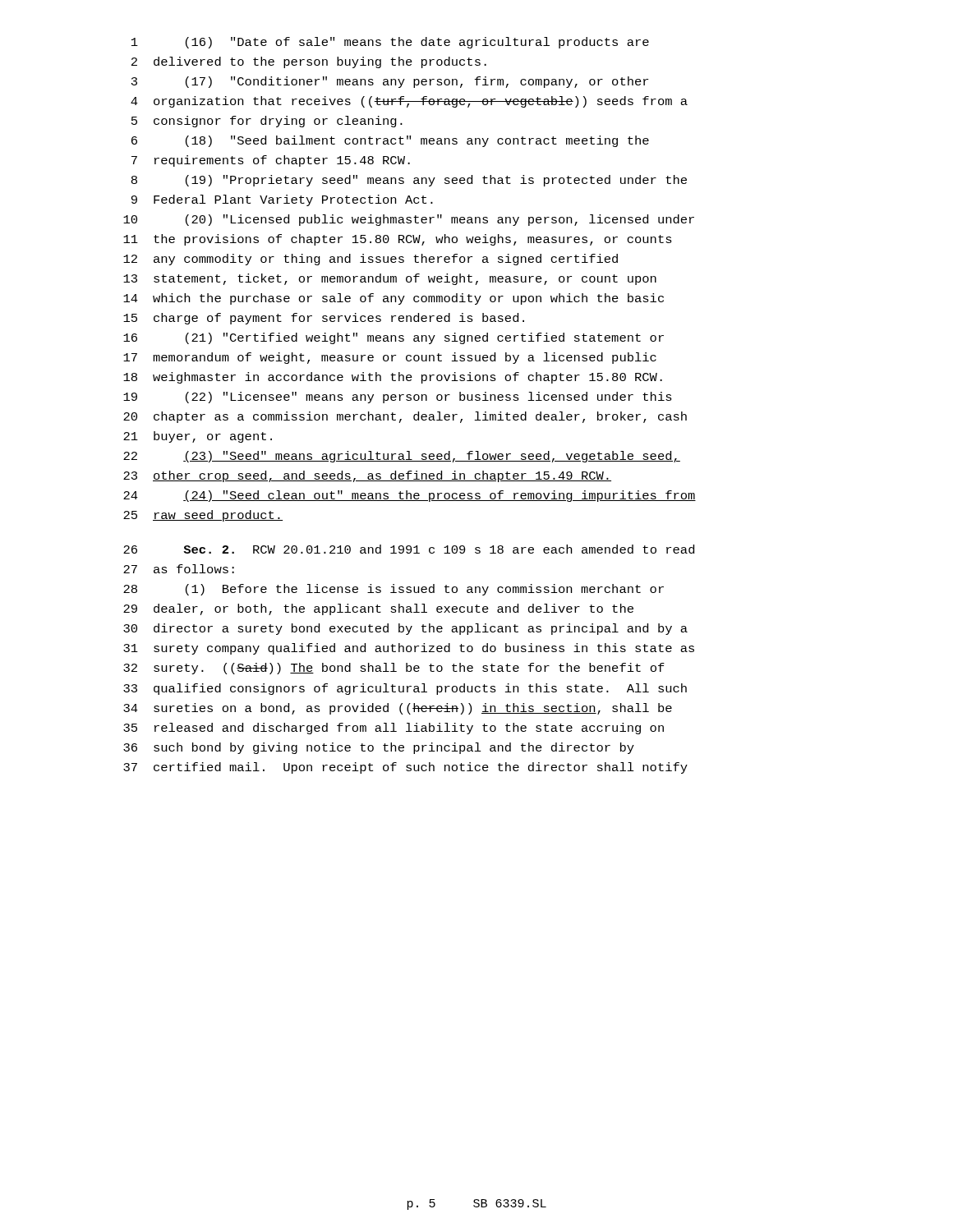
Task: Find the list item that reads "3 (17) "Conditioner" means any person, firm,"
Action: pyautogui.click(x=493, y=102)
